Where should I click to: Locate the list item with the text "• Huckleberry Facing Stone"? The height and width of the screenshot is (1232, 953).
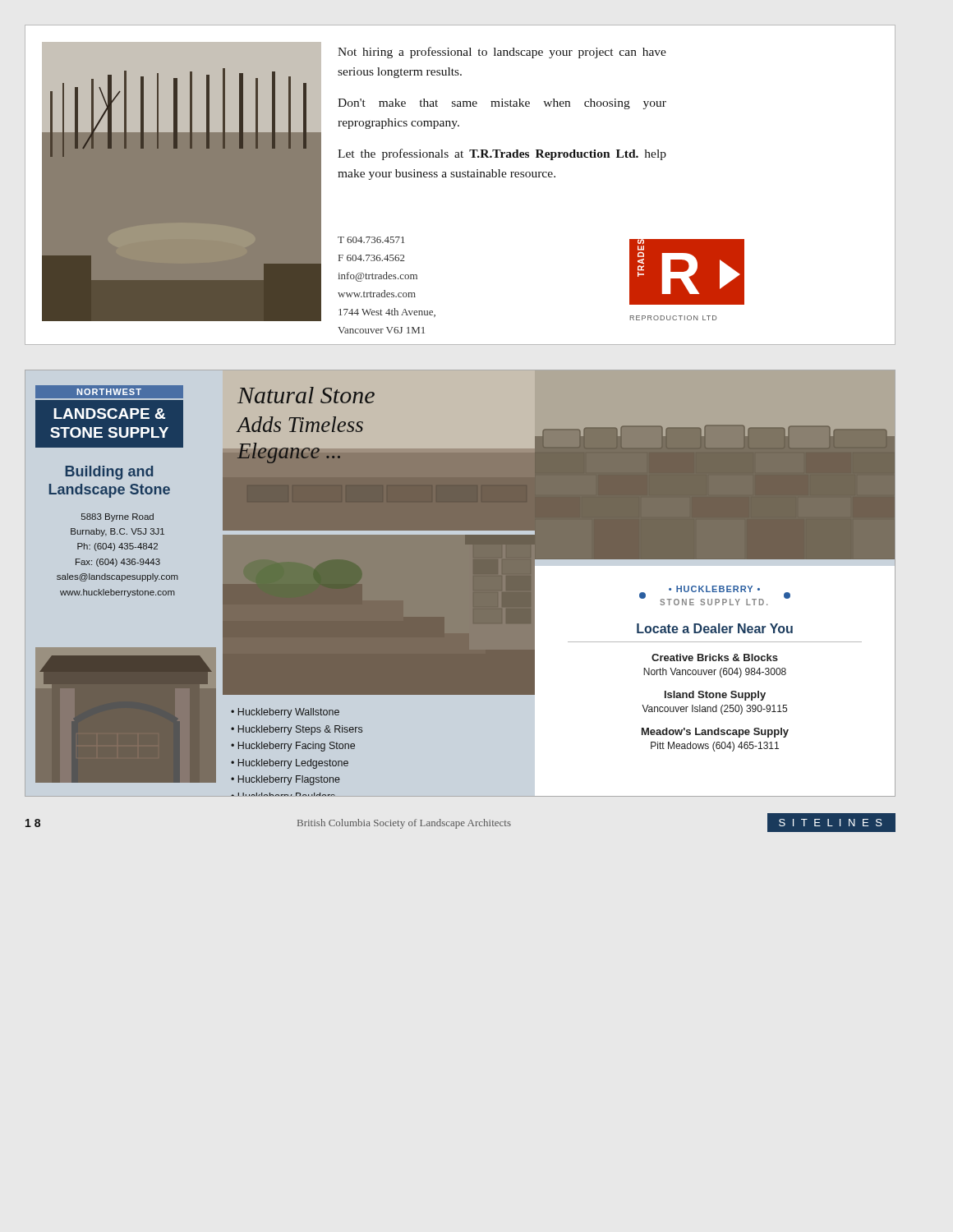(293, 747)
